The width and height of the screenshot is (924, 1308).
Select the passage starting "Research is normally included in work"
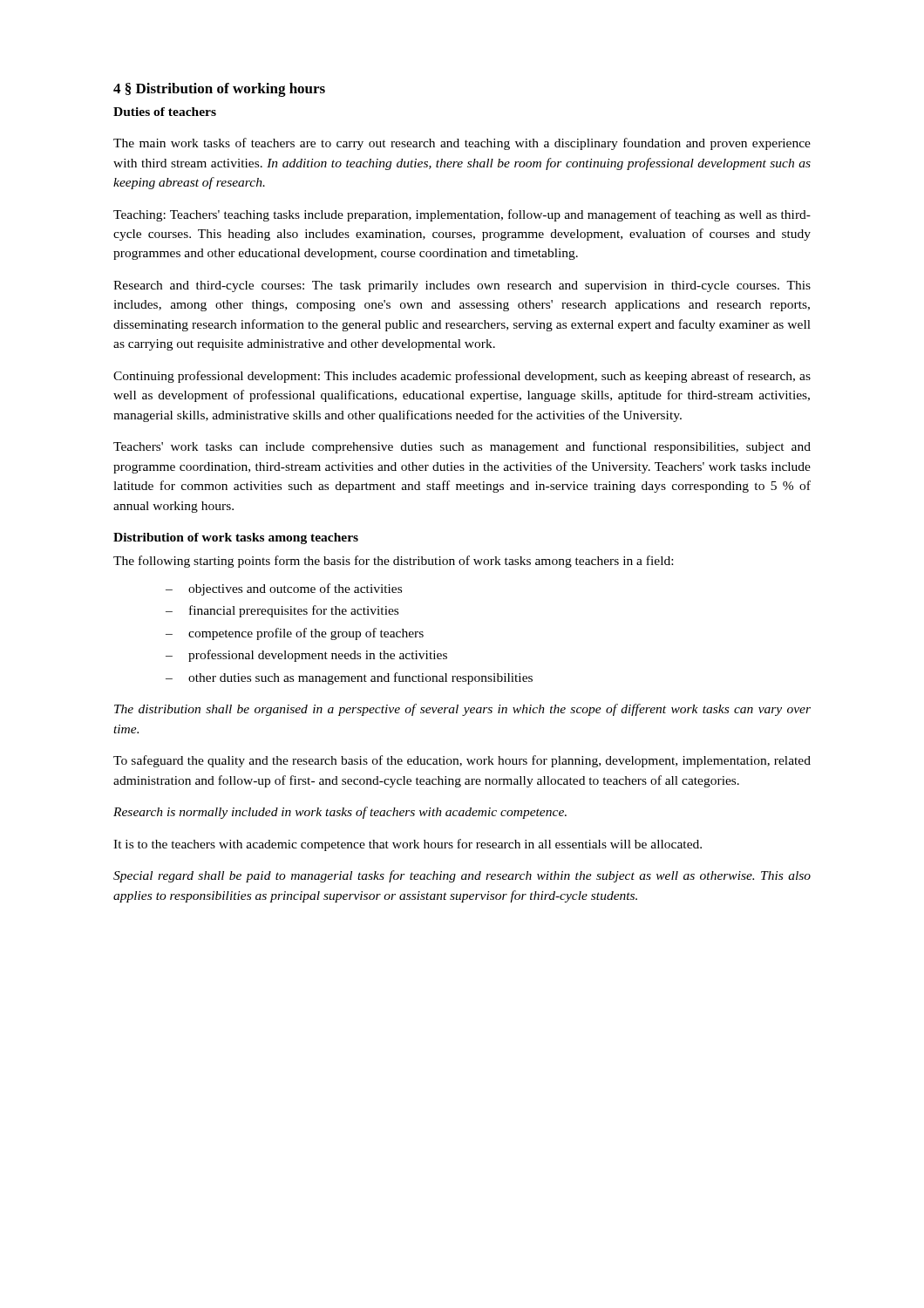point(340,812)
